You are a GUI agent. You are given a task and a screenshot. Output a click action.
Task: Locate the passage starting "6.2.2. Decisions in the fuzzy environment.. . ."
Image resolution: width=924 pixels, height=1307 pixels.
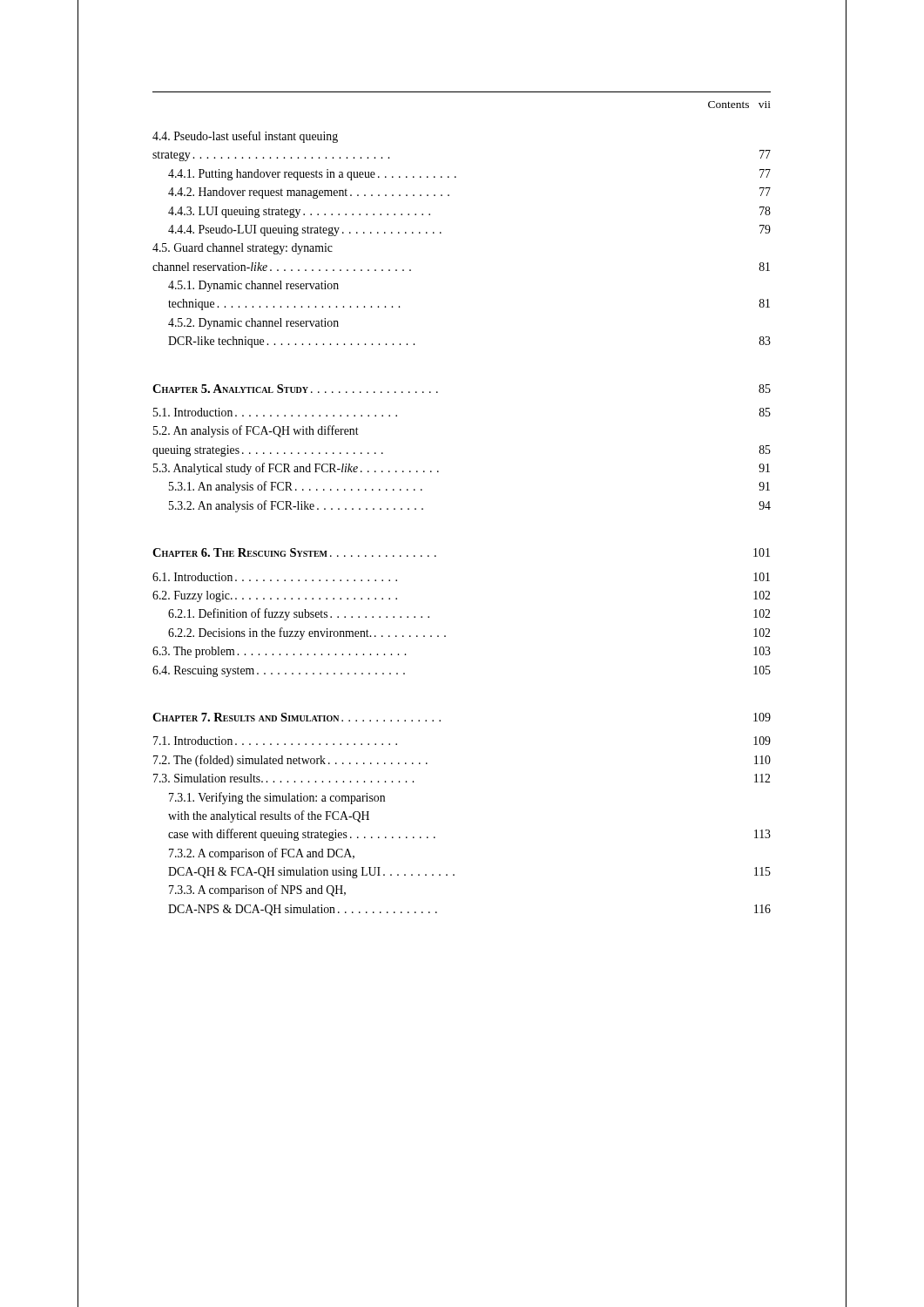click(x=269, y=633)
